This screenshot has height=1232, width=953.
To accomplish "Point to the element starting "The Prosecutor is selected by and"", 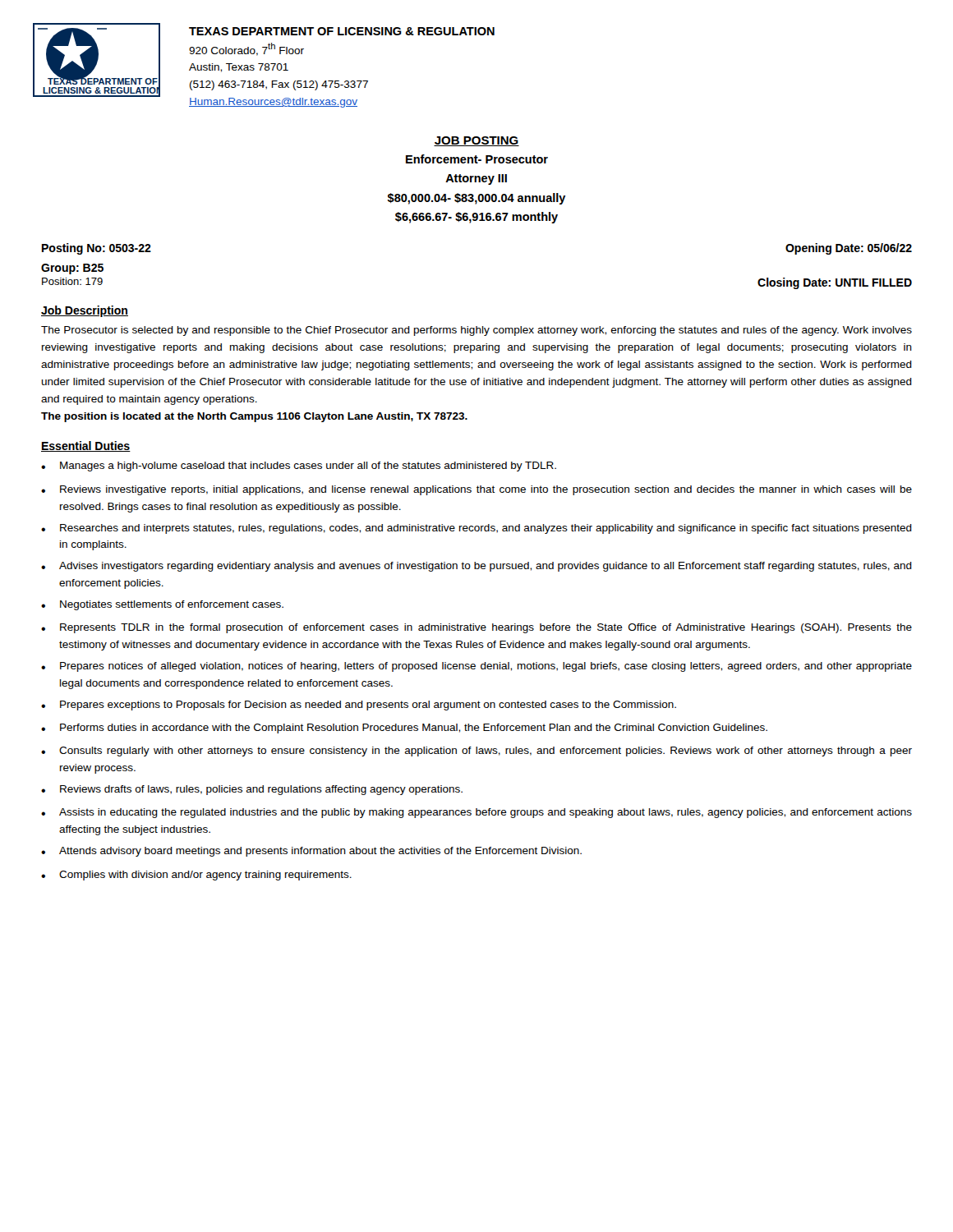I will pos(476,373).
